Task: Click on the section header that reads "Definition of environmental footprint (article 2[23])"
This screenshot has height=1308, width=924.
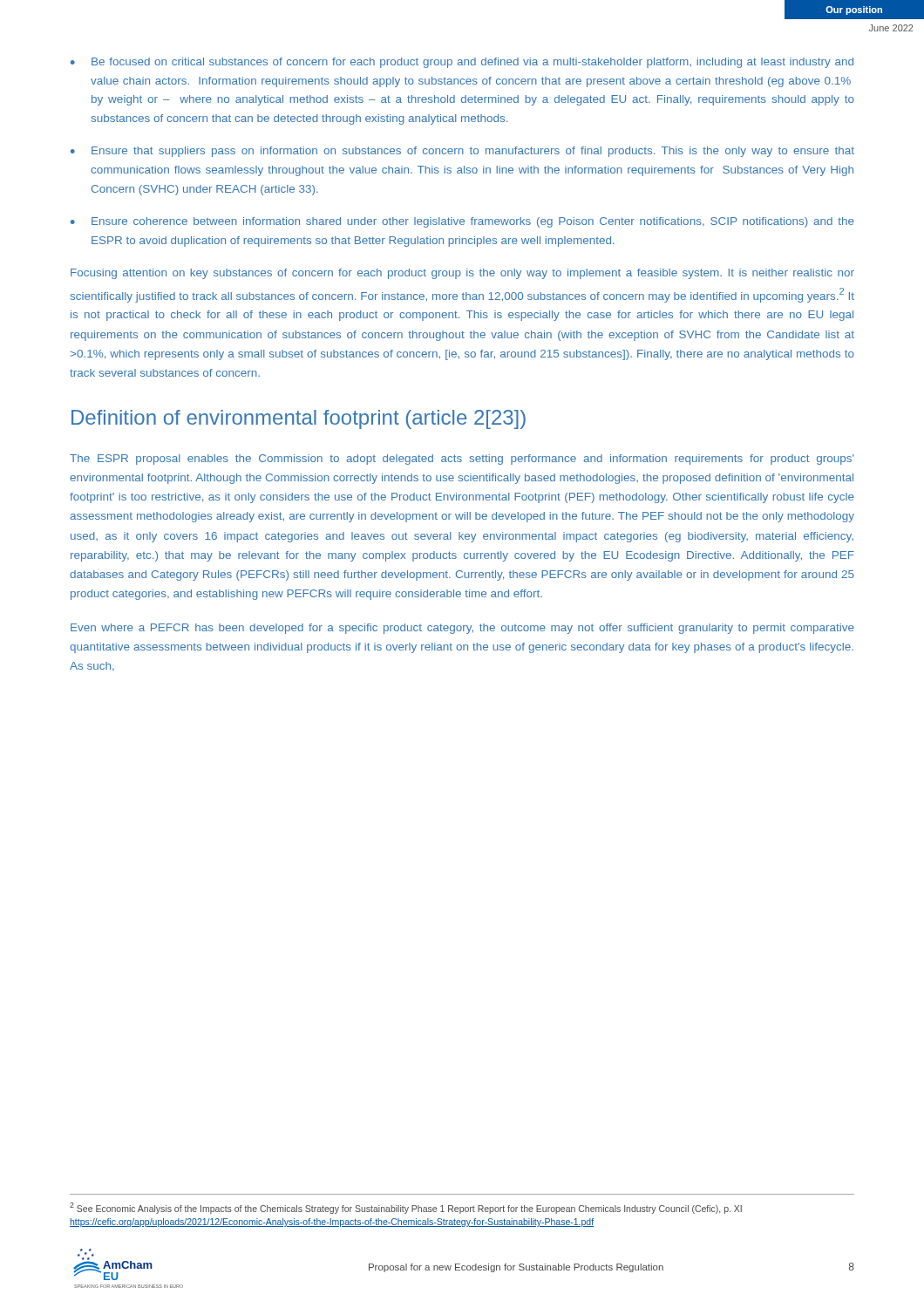Action: (x=298, y=418)
